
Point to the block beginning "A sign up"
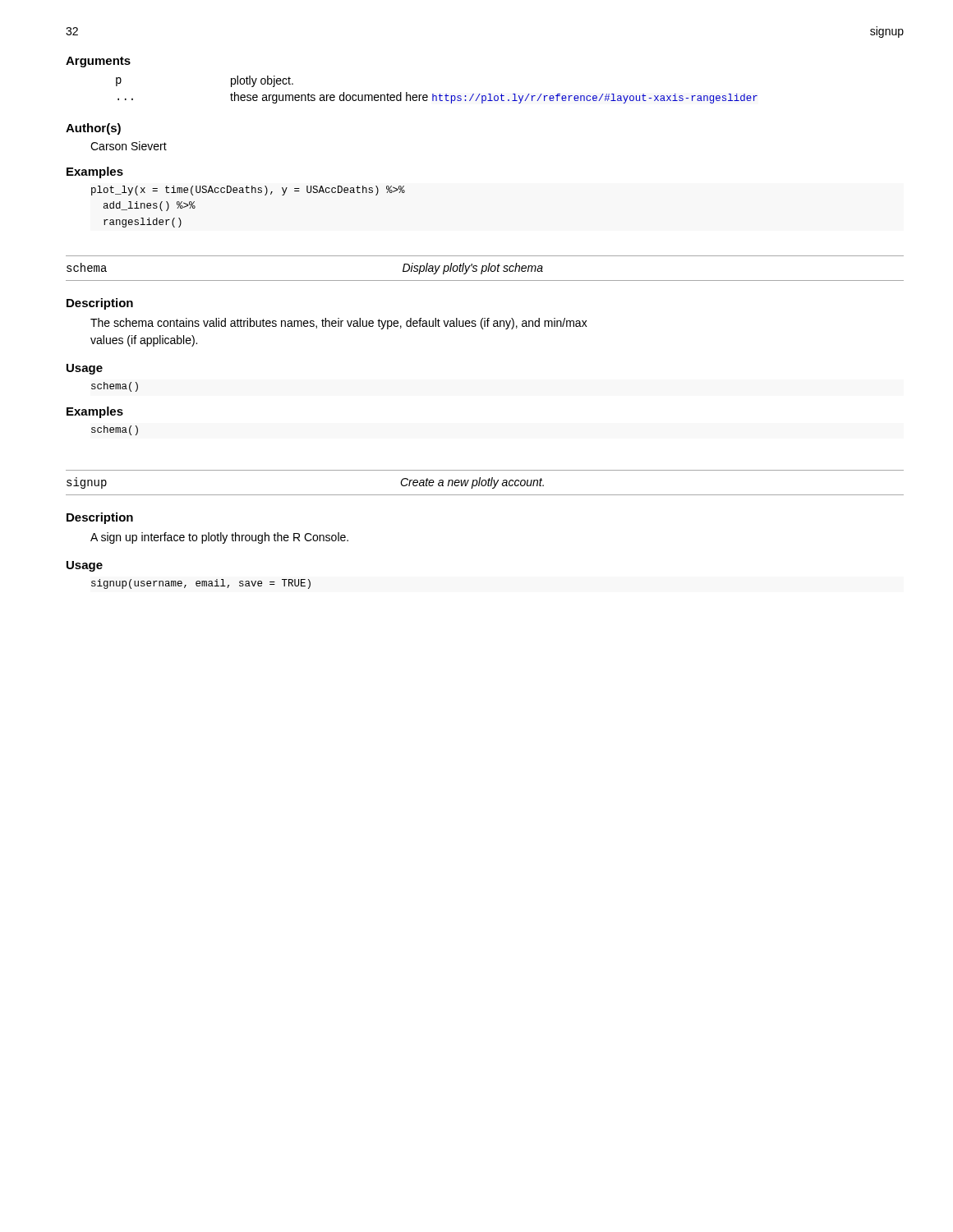click(220, 537)
